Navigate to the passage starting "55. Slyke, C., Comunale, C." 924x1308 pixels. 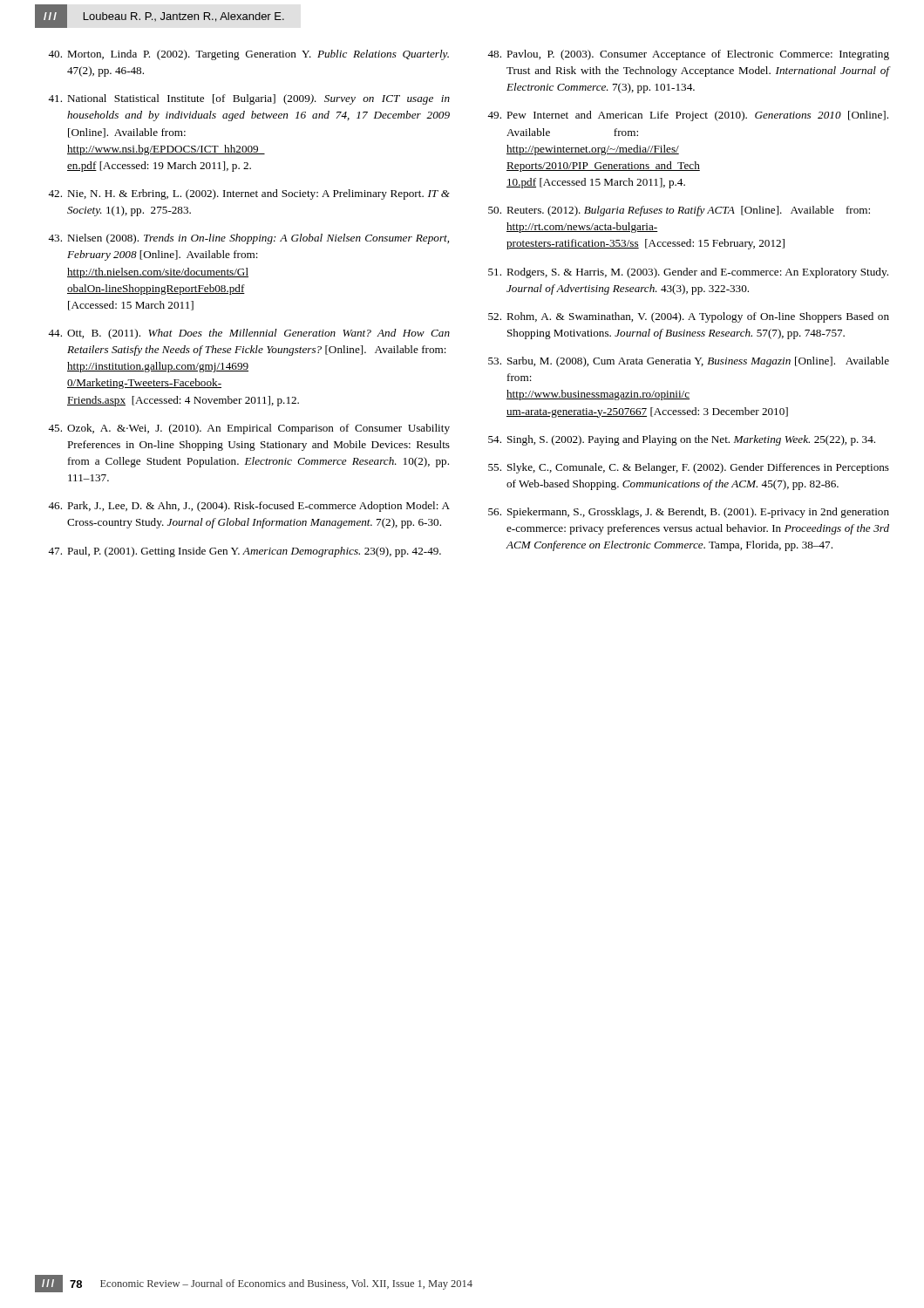click(682, 475)
